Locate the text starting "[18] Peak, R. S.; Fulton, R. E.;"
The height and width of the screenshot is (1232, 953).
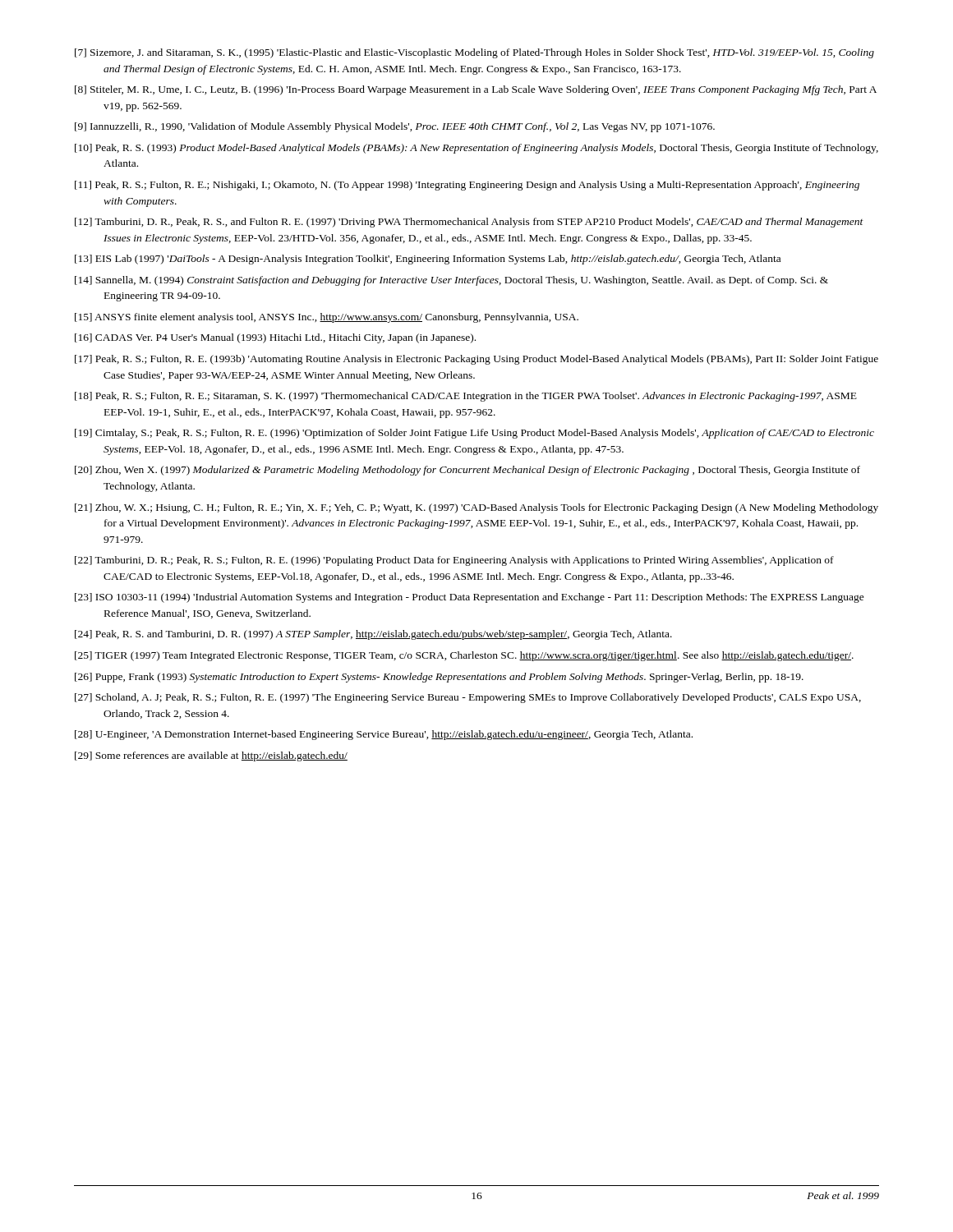pyautogui.click(x=465, y=404)
